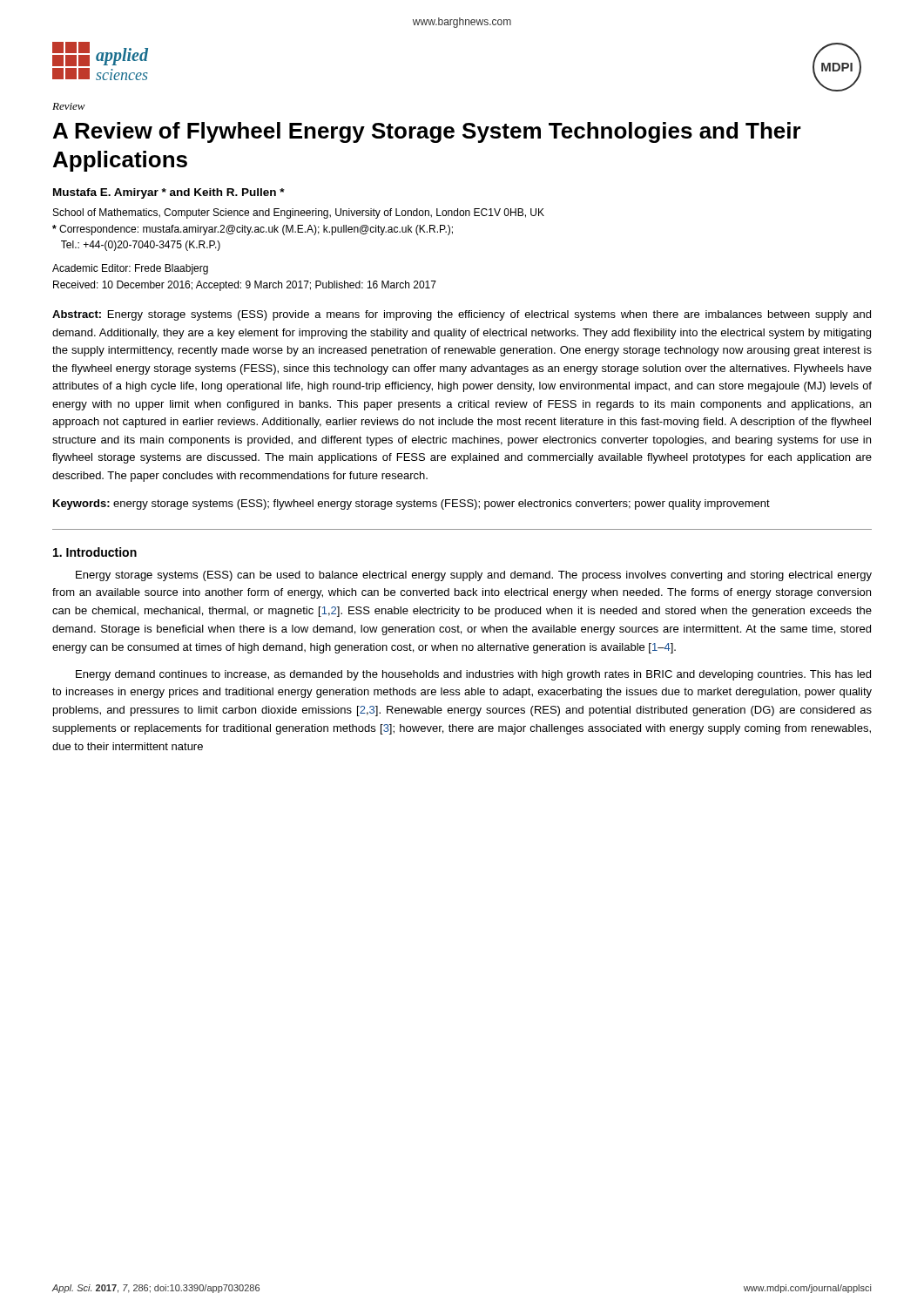Select the passage starting "Keywords: energy storage systems (ESS); flywheel energy storage"
Image resolution: width=924 pixels, height=1307 pixels.
411,504
